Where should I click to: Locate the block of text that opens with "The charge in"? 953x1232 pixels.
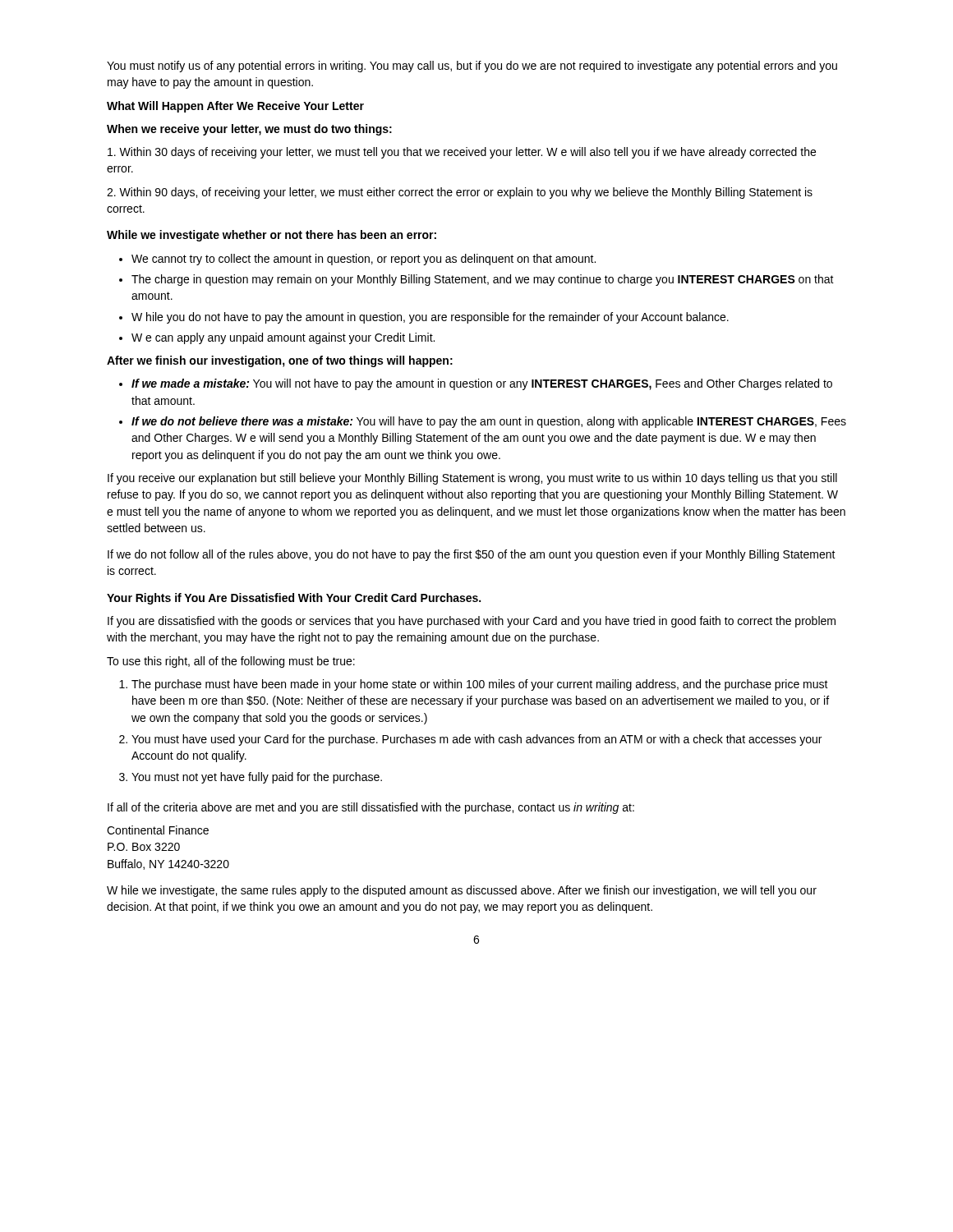[x=489, y=288]
